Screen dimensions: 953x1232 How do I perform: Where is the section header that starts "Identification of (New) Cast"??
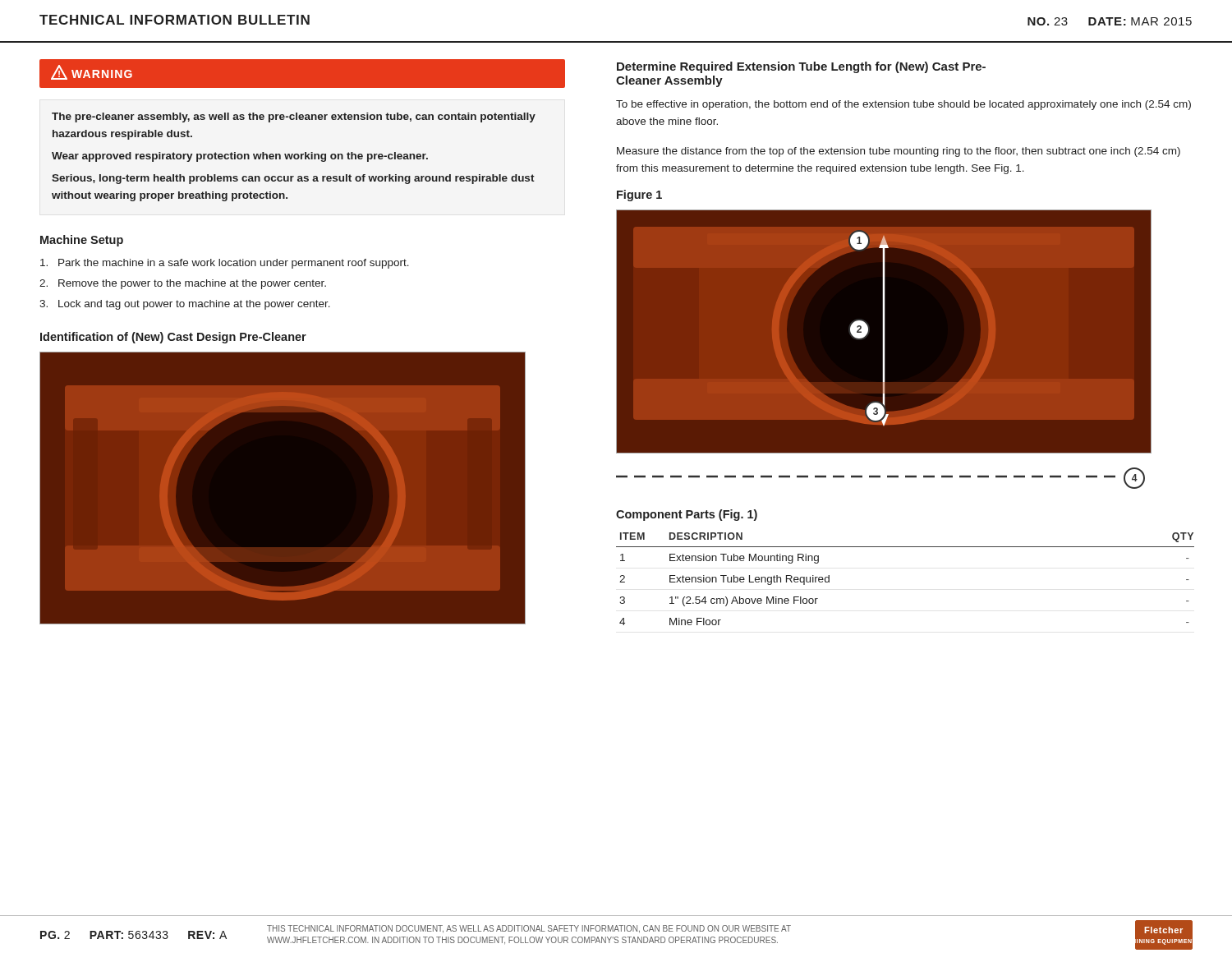(x=173, y=337)
